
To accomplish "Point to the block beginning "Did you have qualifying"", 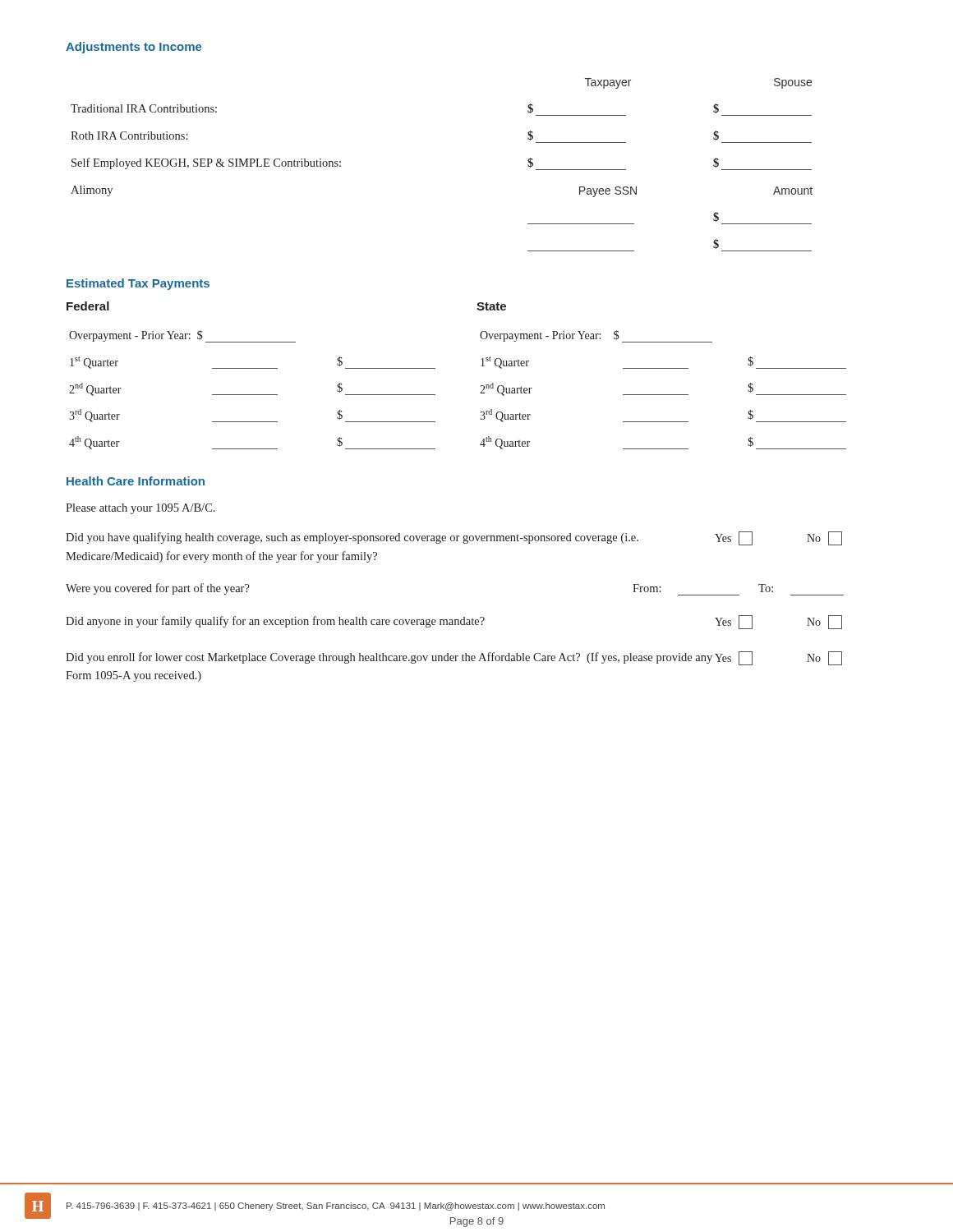I will [x=476, y=547].
